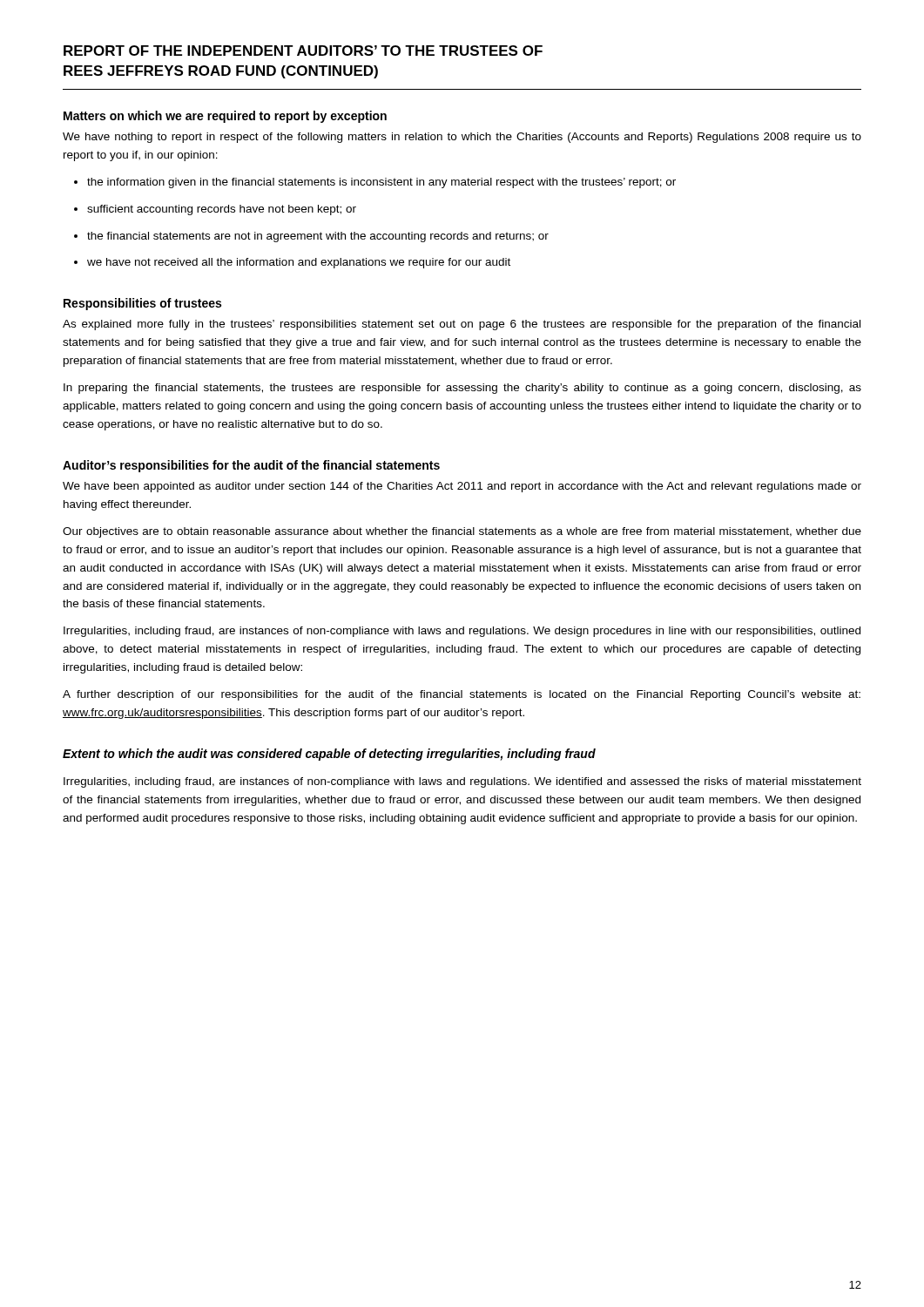This screenshot has height=1307, width=924.
Task: Select the text starting "A further description of our responsibilities for"
Action: 462,703
